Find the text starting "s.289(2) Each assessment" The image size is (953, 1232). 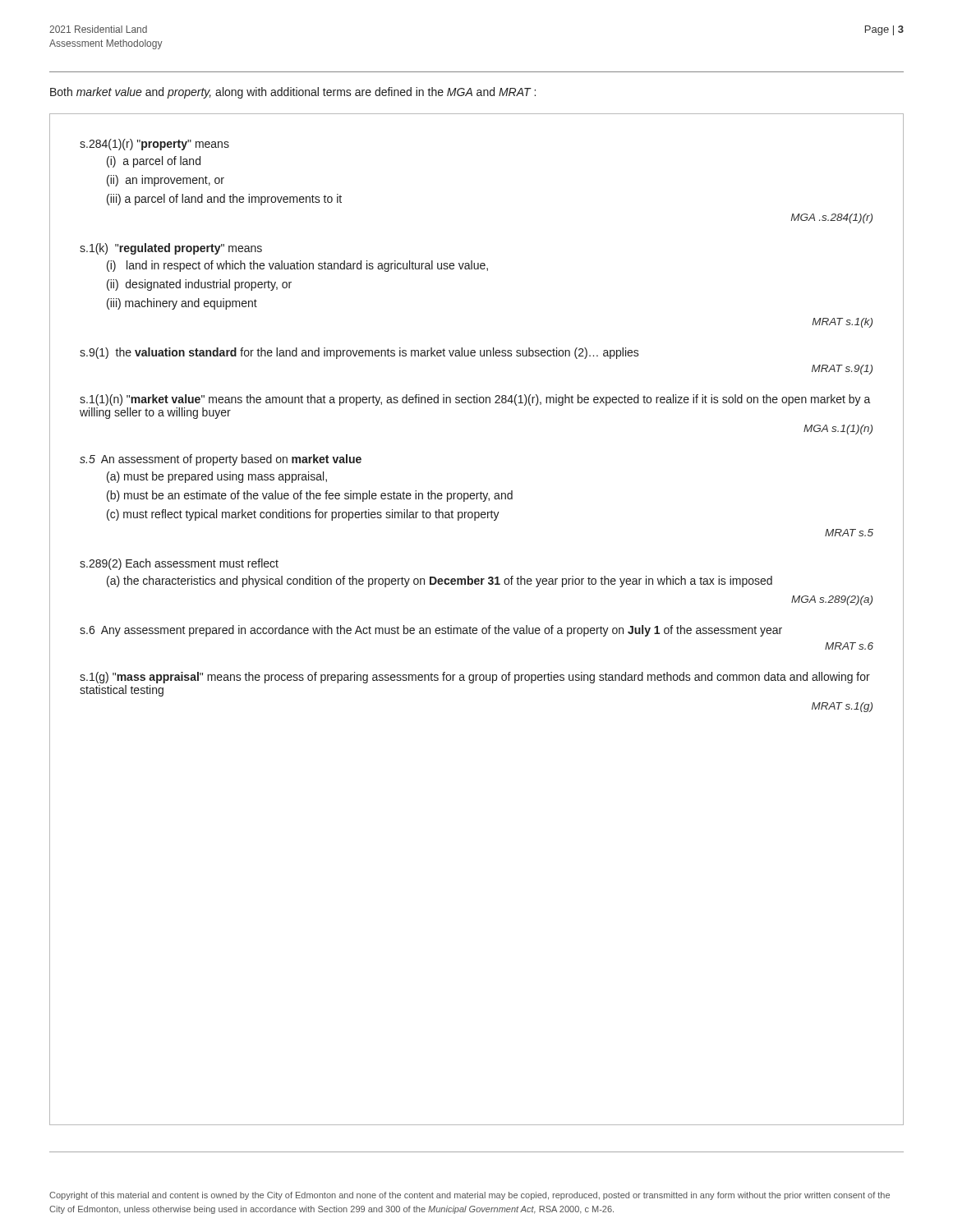(x=476, y=581)
